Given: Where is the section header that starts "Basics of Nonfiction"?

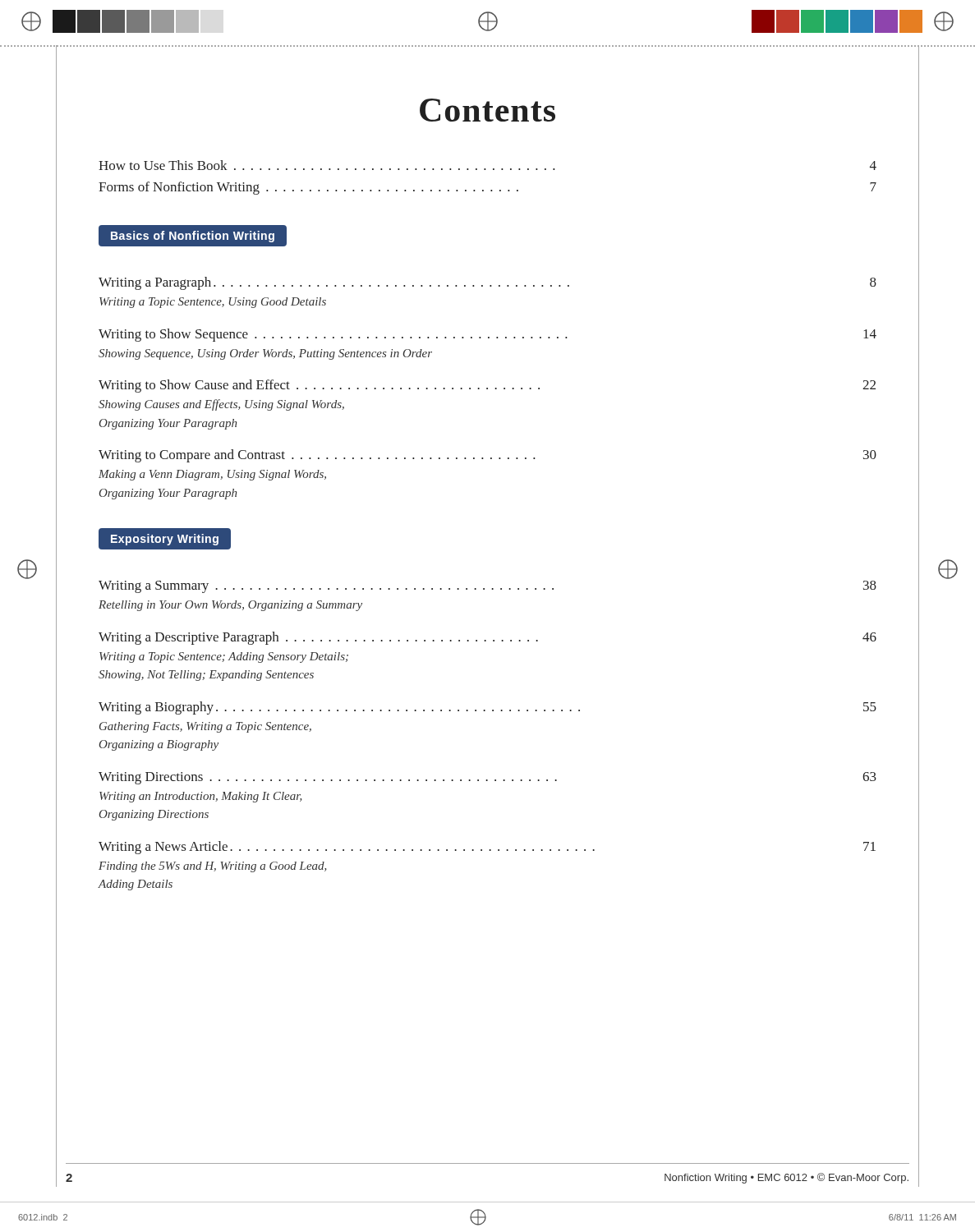Looking at the screenshot, I should 193,236.
